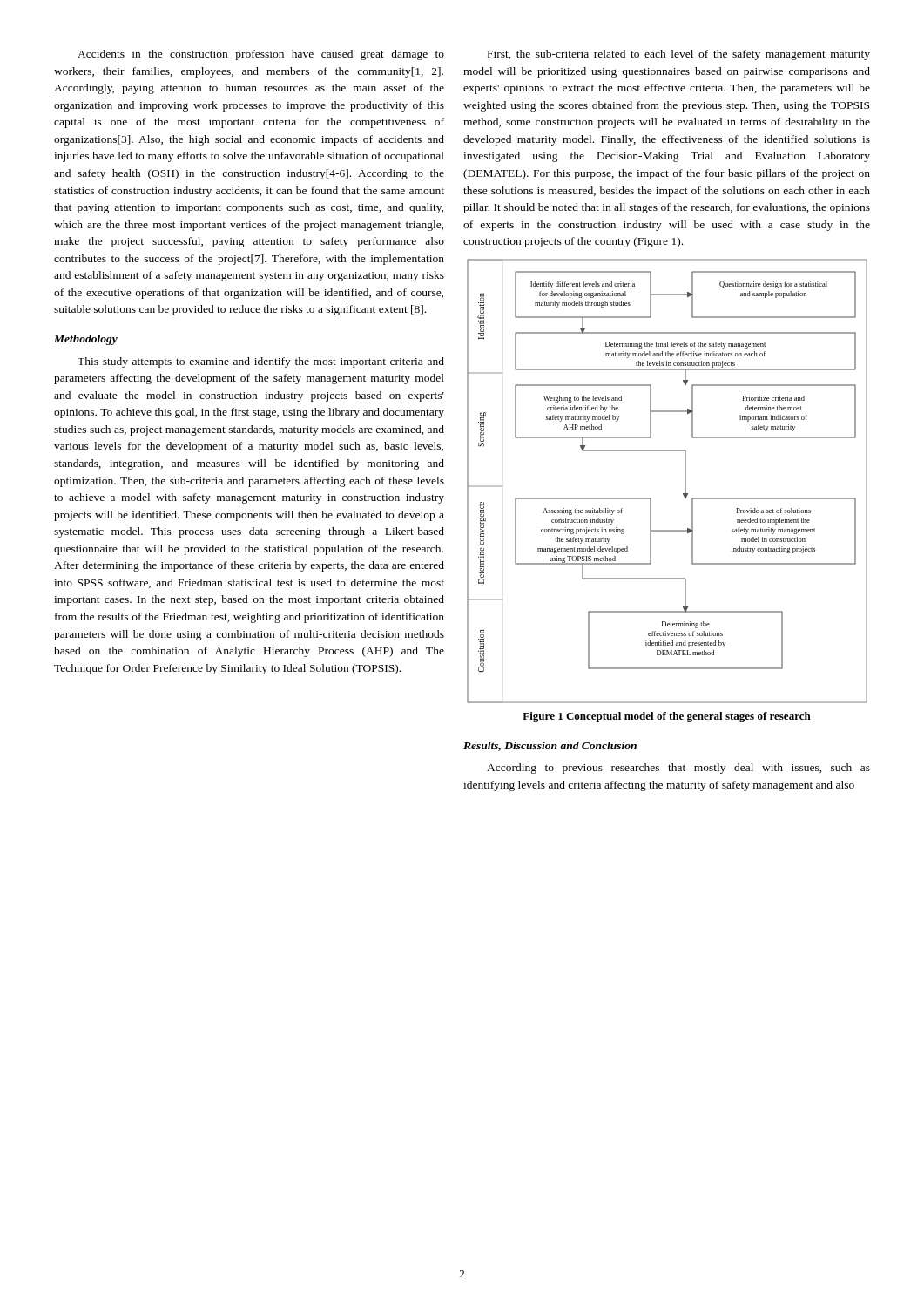
Task: Select the flowchart
Action: [x=667, y=481]
